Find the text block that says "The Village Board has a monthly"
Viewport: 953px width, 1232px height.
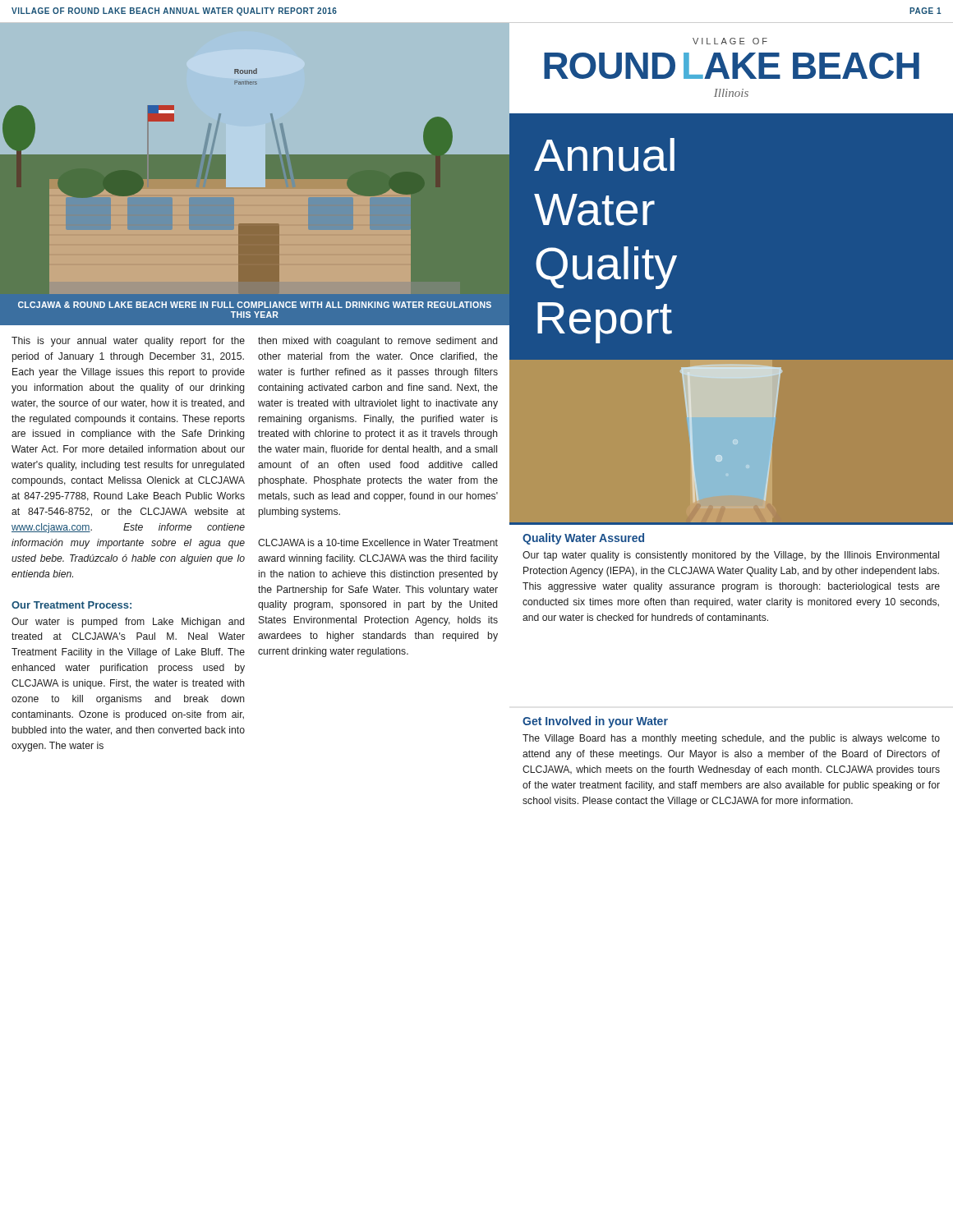point(731,769)
